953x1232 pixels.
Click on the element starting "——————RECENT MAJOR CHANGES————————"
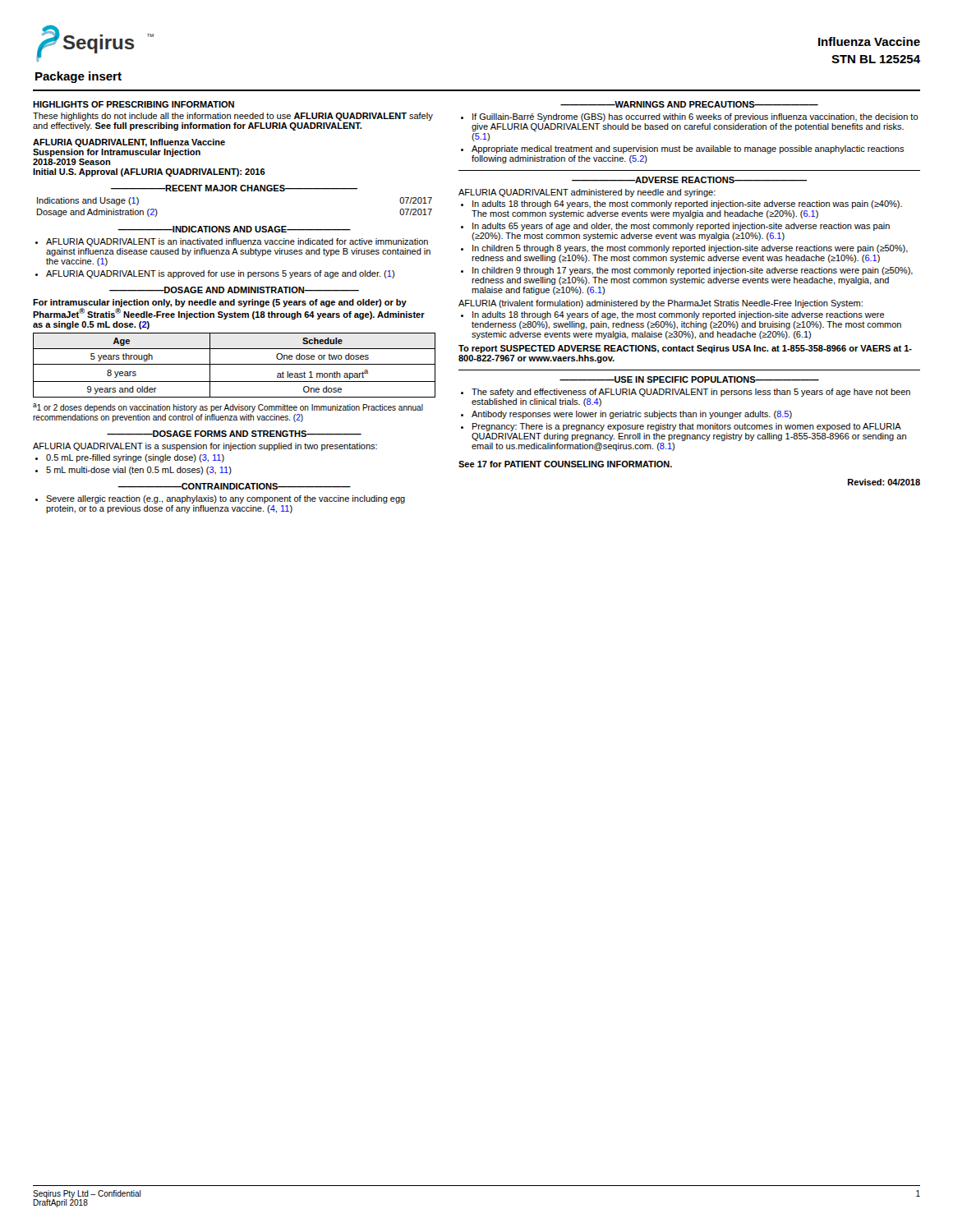[234, 188]
